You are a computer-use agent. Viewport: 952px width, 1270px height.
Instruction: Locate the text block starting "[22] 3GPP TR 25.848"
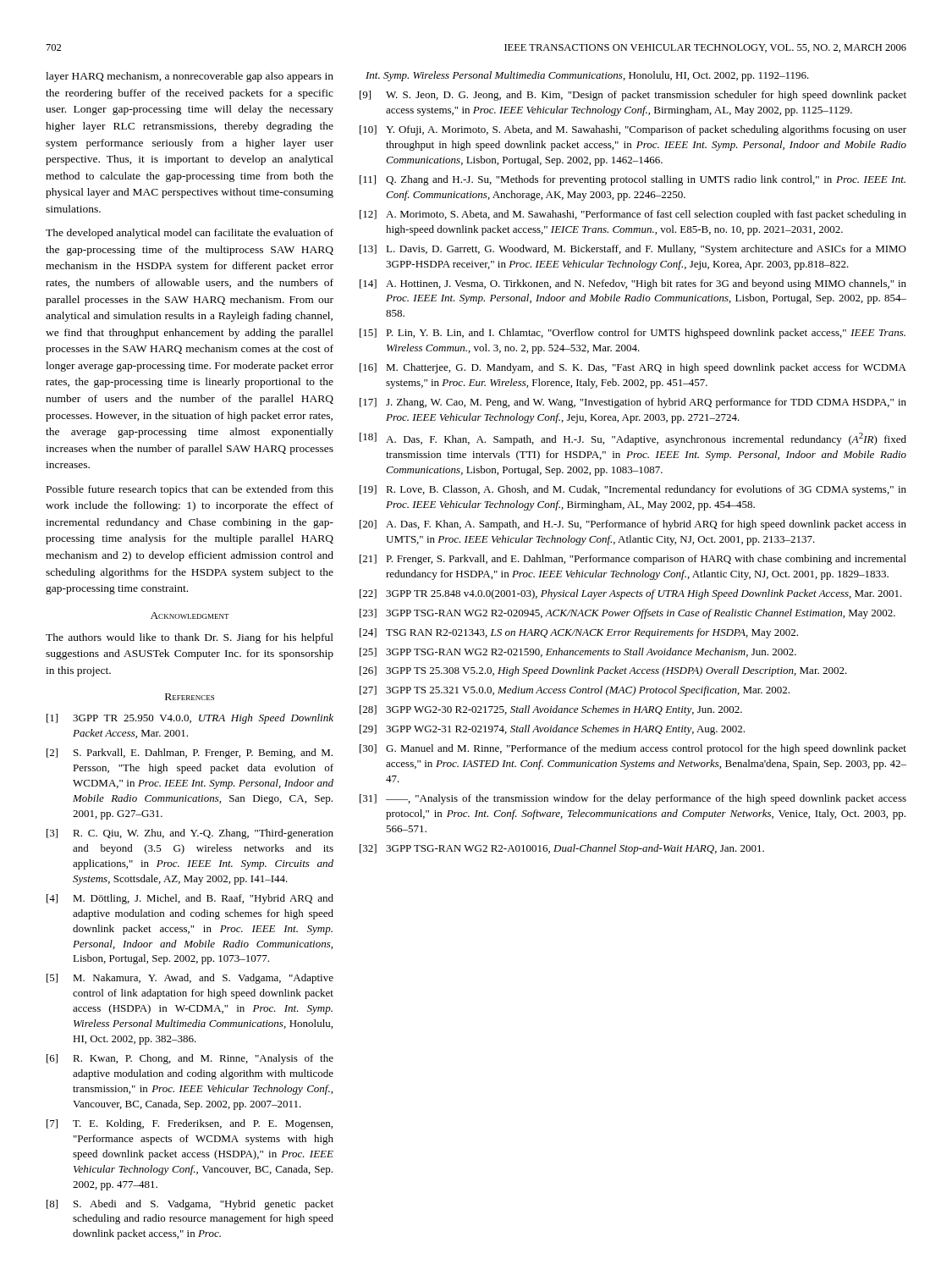[633, 593]
